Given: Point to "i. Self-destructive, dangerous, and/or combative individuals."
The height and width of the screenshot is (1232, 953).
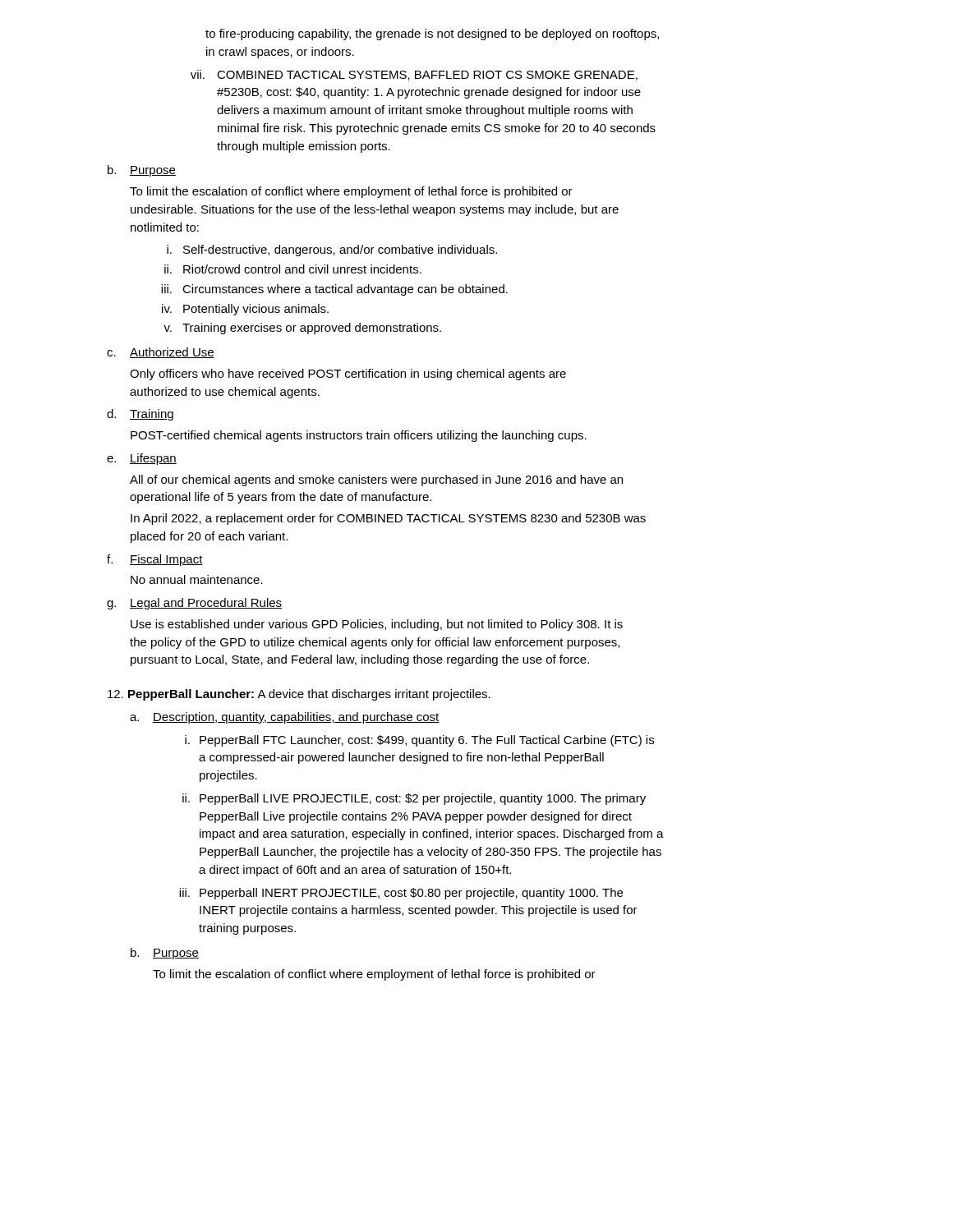Looking at the screenshot, I should (319, 250).
